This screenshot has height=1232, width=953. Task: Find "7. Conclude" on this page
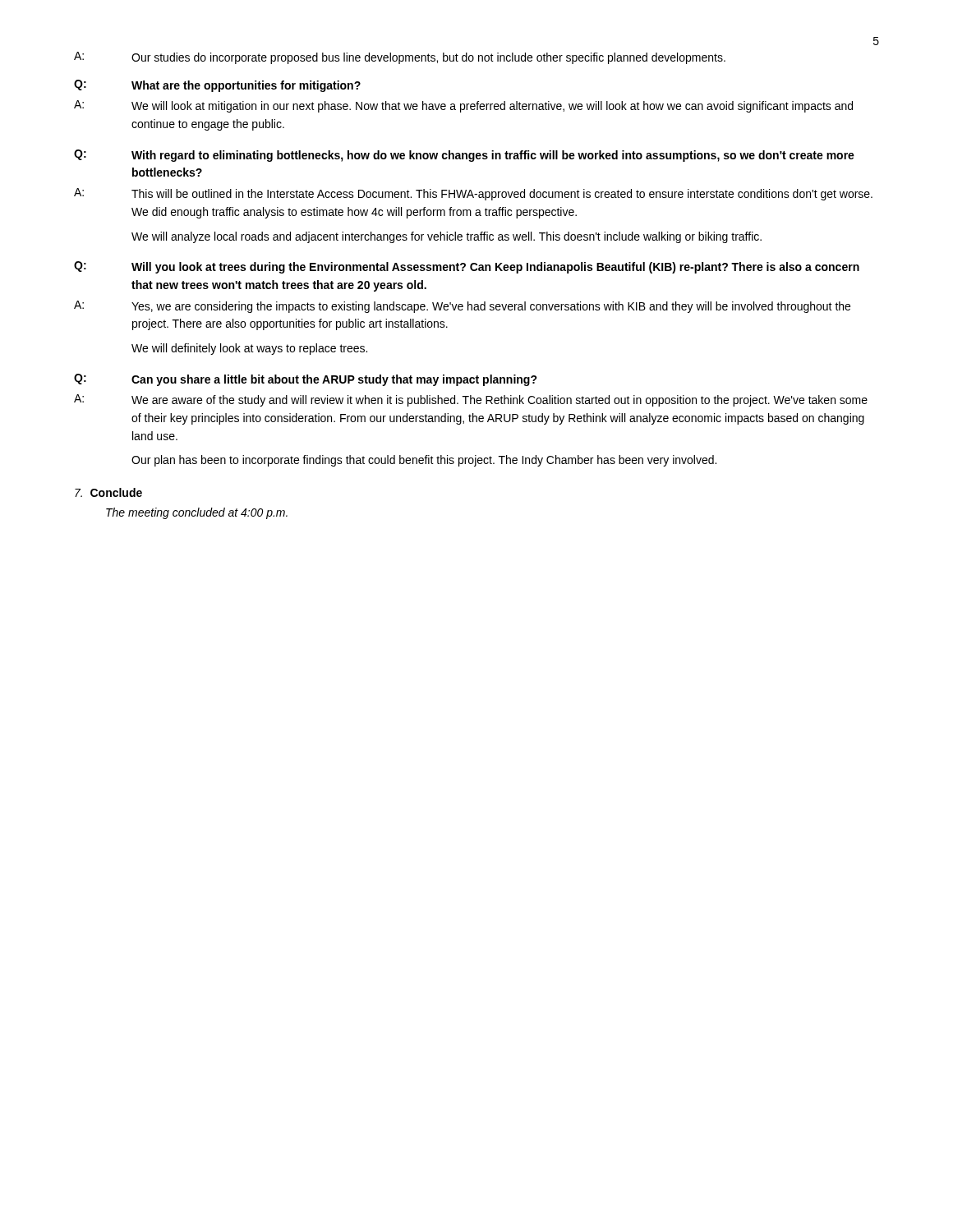[108, 493]
